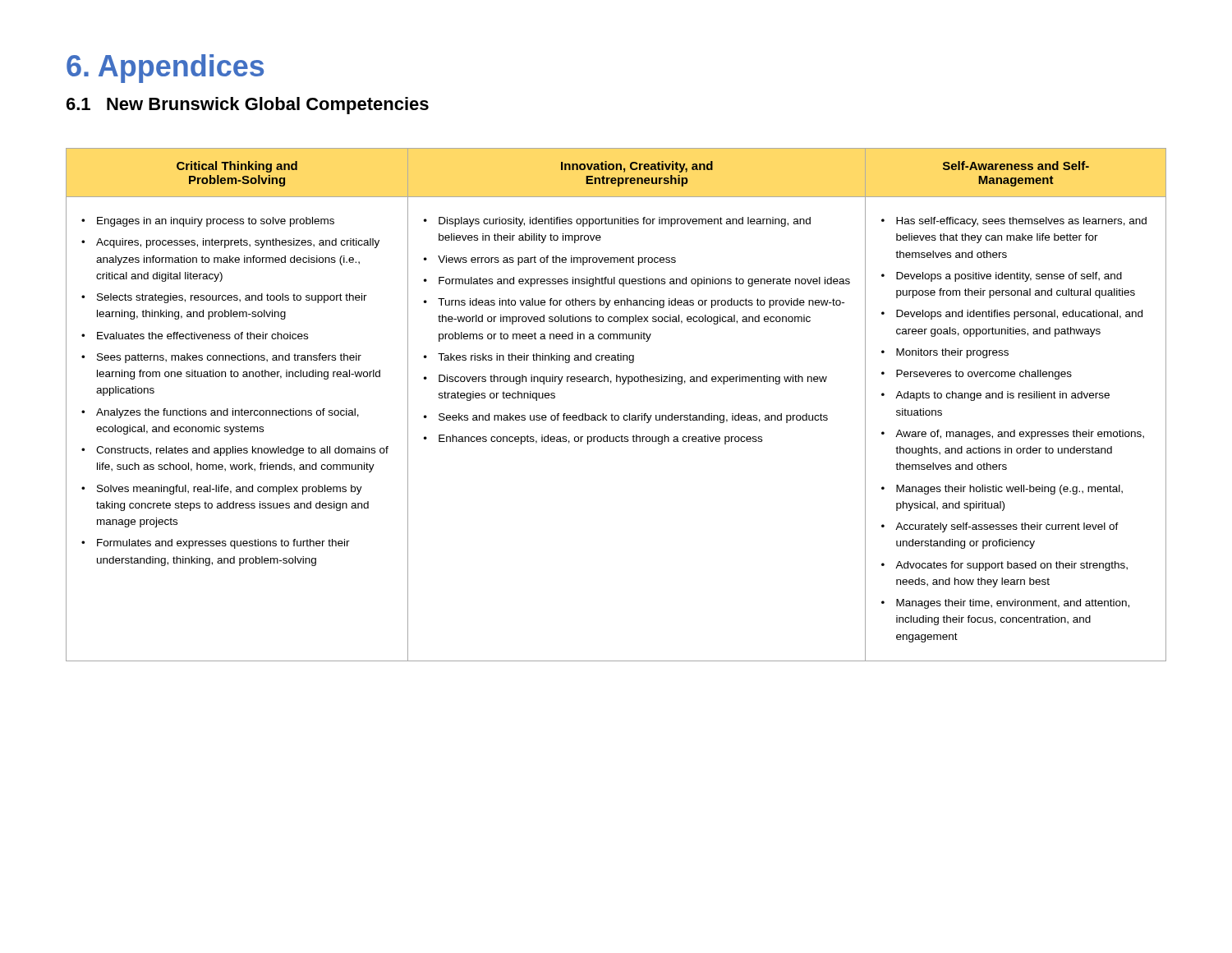This screenshot has height=953, width=1232.
Task: Click a table
Action: [616, 405]
